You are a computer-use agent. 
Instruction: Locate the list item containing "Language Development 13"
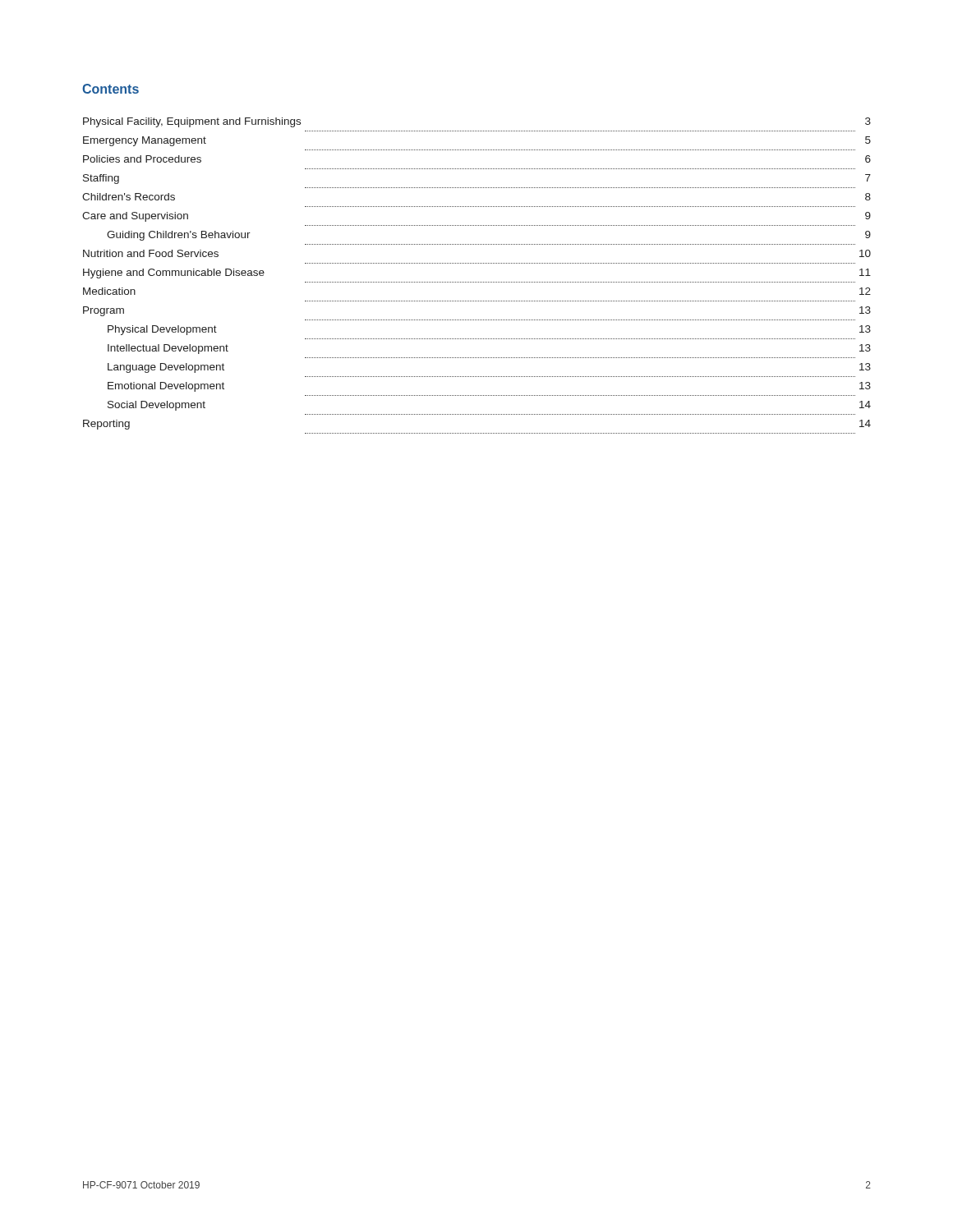coord(476,367)
